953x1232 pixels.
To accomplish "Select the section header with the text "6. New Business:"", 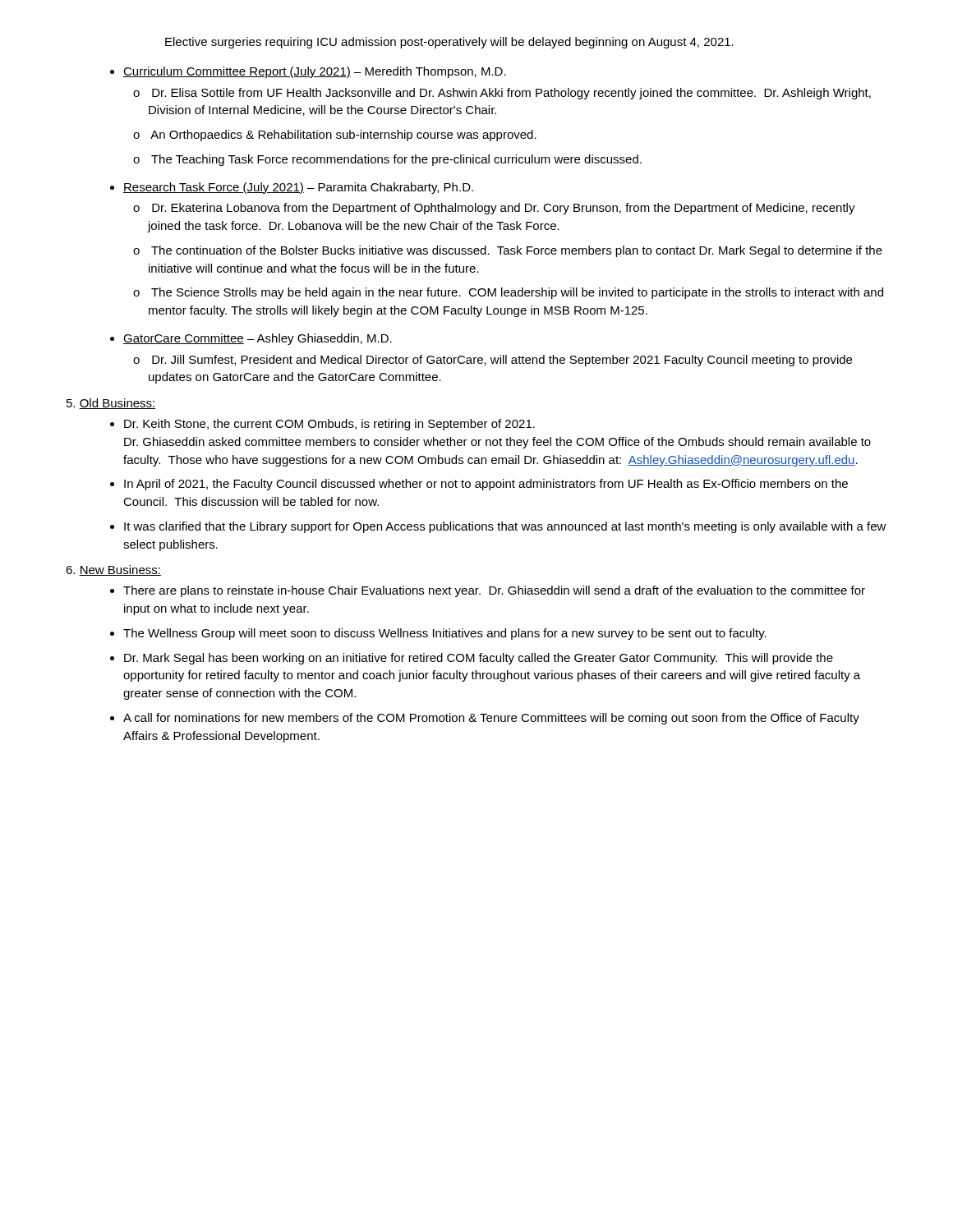I will pos(113,570).
